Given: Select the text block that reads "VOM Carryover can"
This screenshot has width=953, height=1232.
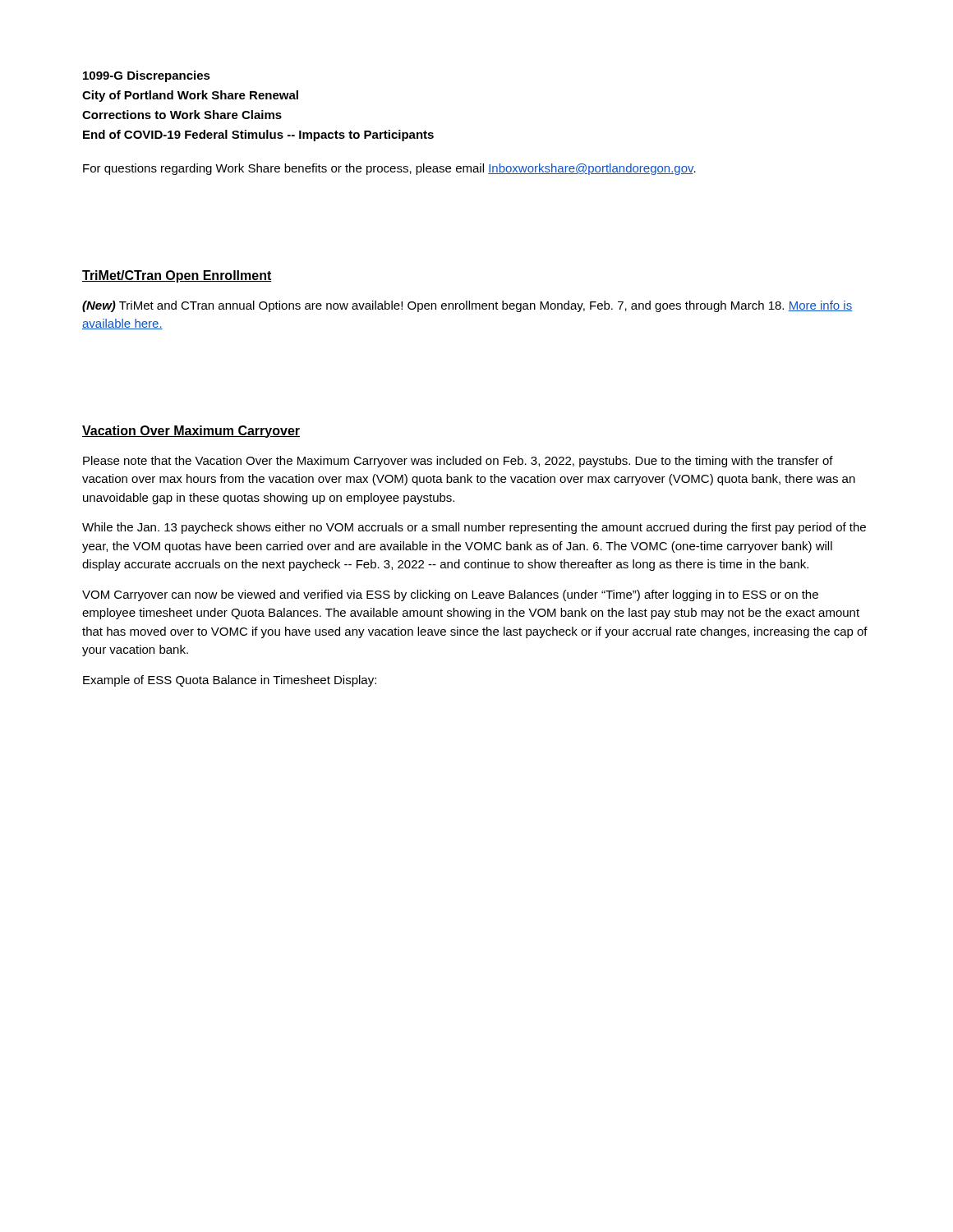Looking at the screenshot, I should (475, 622).
